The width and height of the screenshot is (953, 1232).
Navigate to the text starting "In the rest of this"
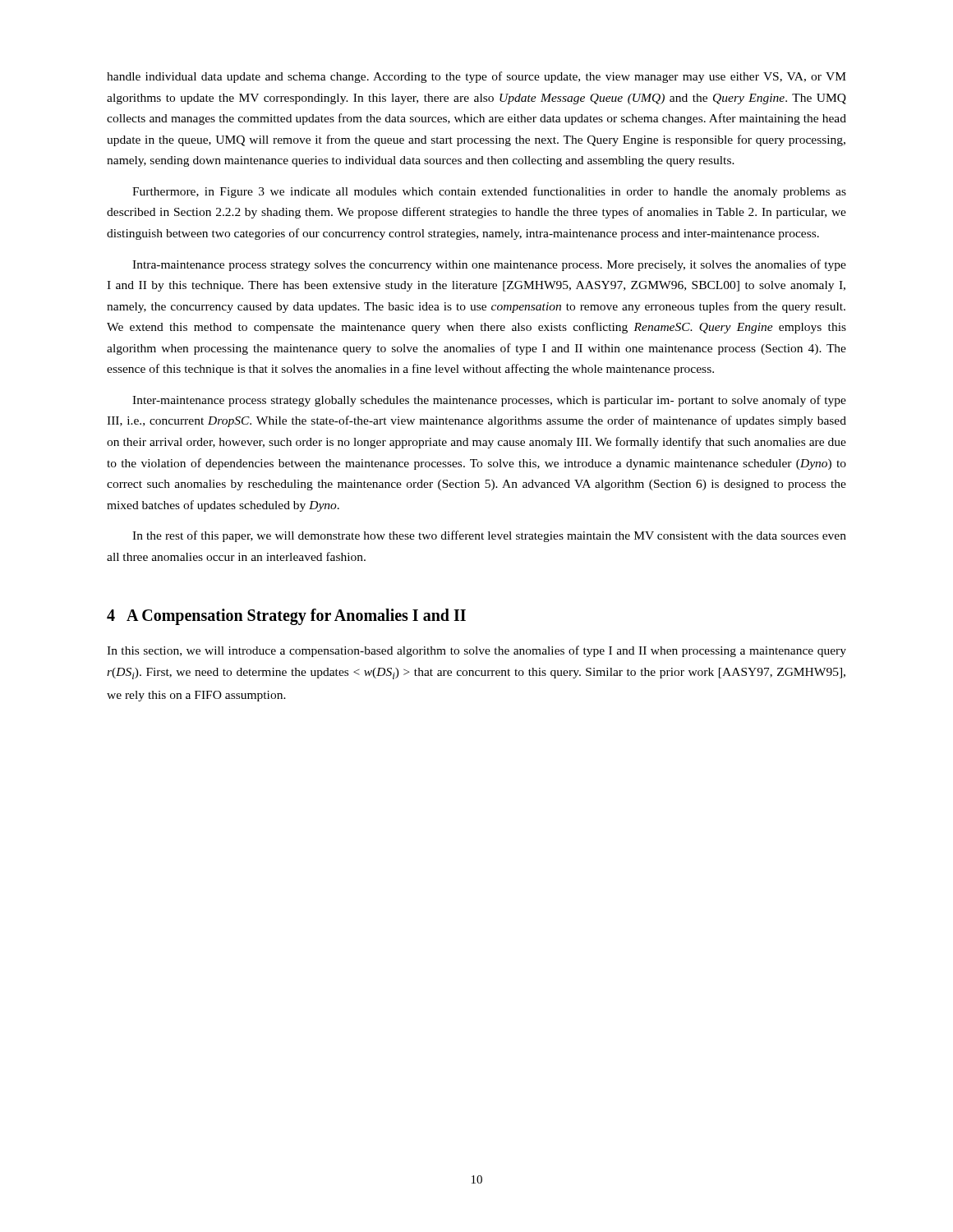476,546
